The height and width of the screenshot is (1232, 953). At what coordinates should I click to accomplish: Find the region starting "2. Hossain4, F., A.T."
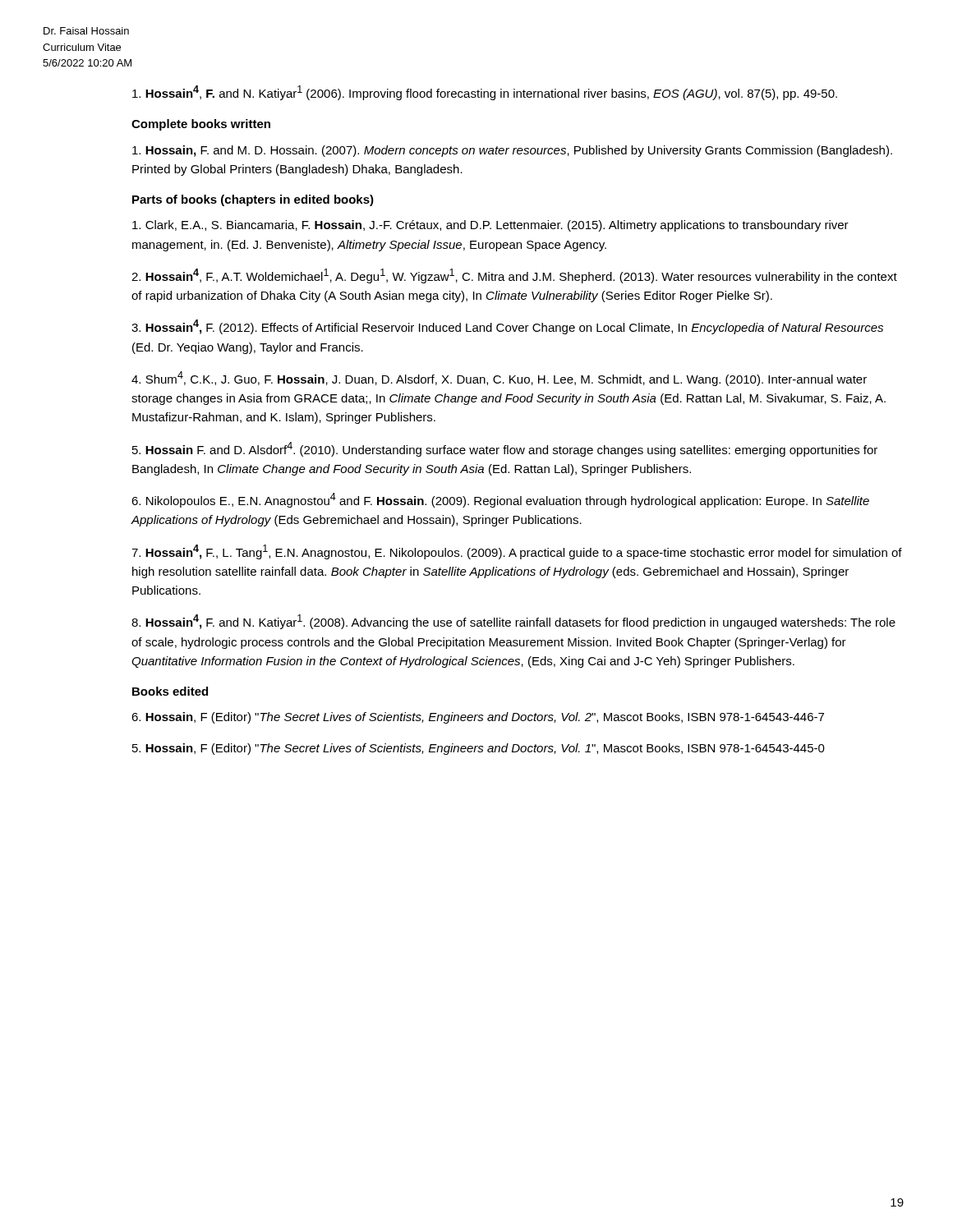click(x=514, y=284)
